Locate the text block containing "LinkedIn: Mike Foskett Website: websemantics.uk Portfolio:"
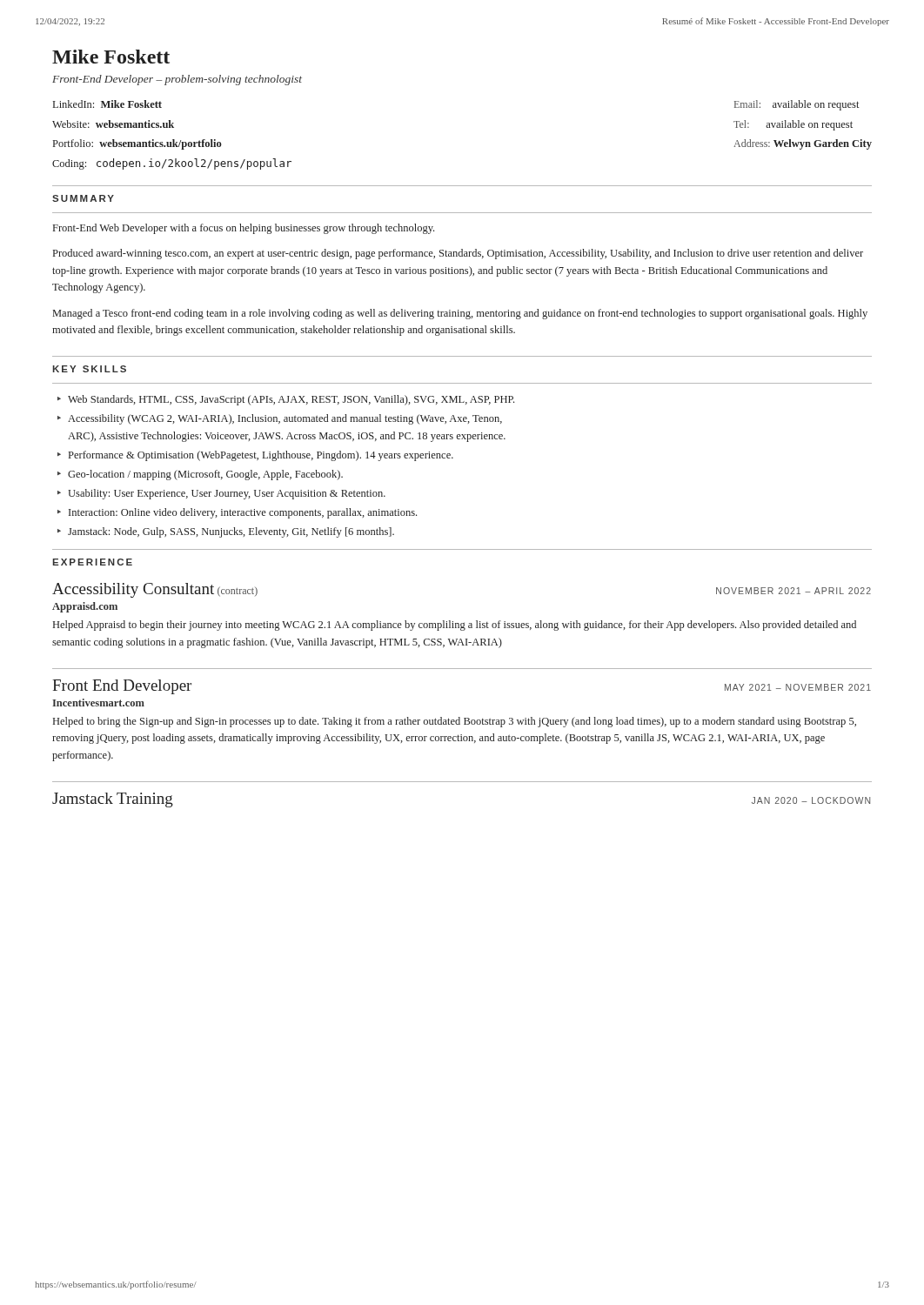 click(x=113, y=105)
